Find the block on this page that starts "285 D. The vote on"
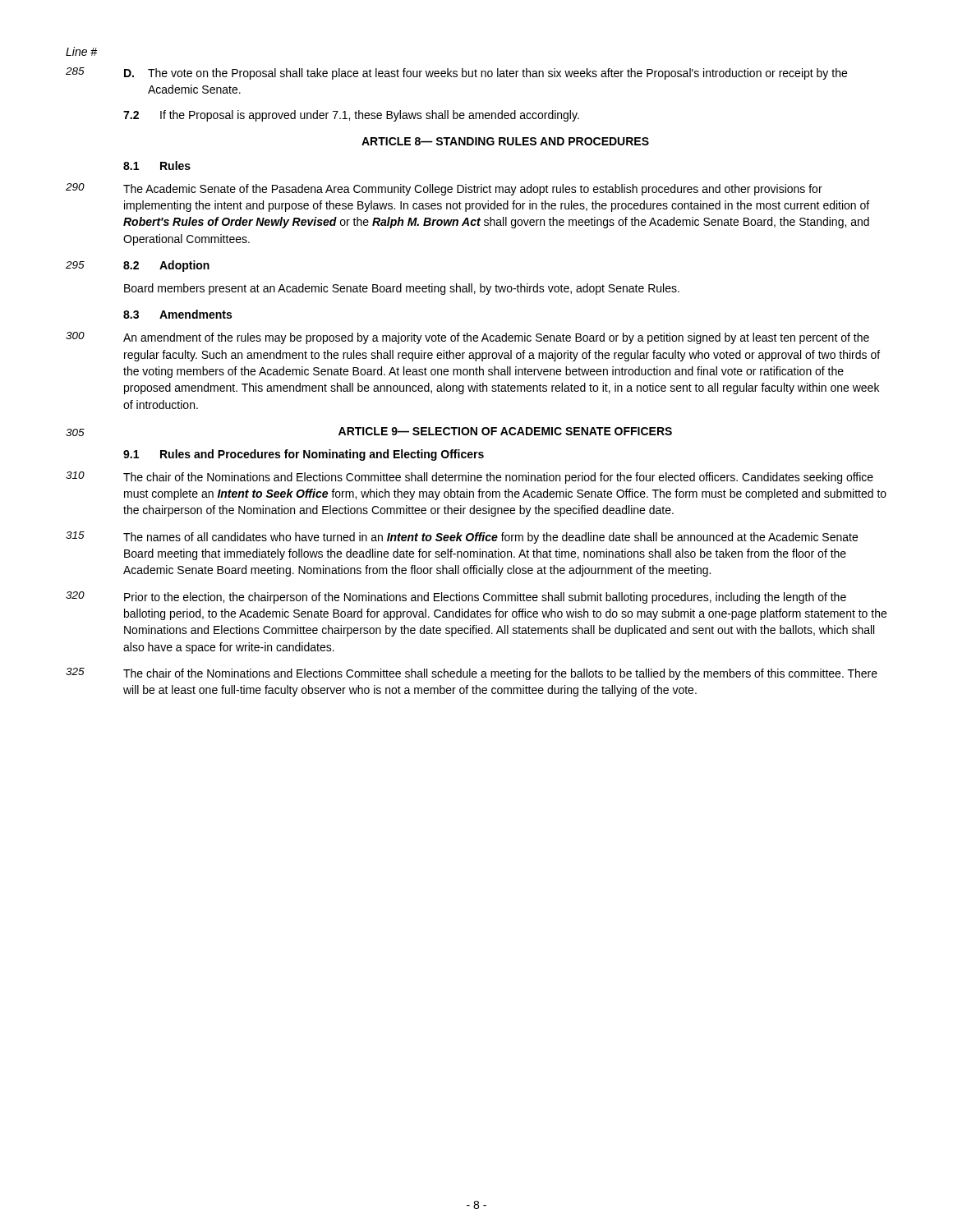Image resolution: width=953 pixels, height=1232 pixels. (x=476, y=82)
